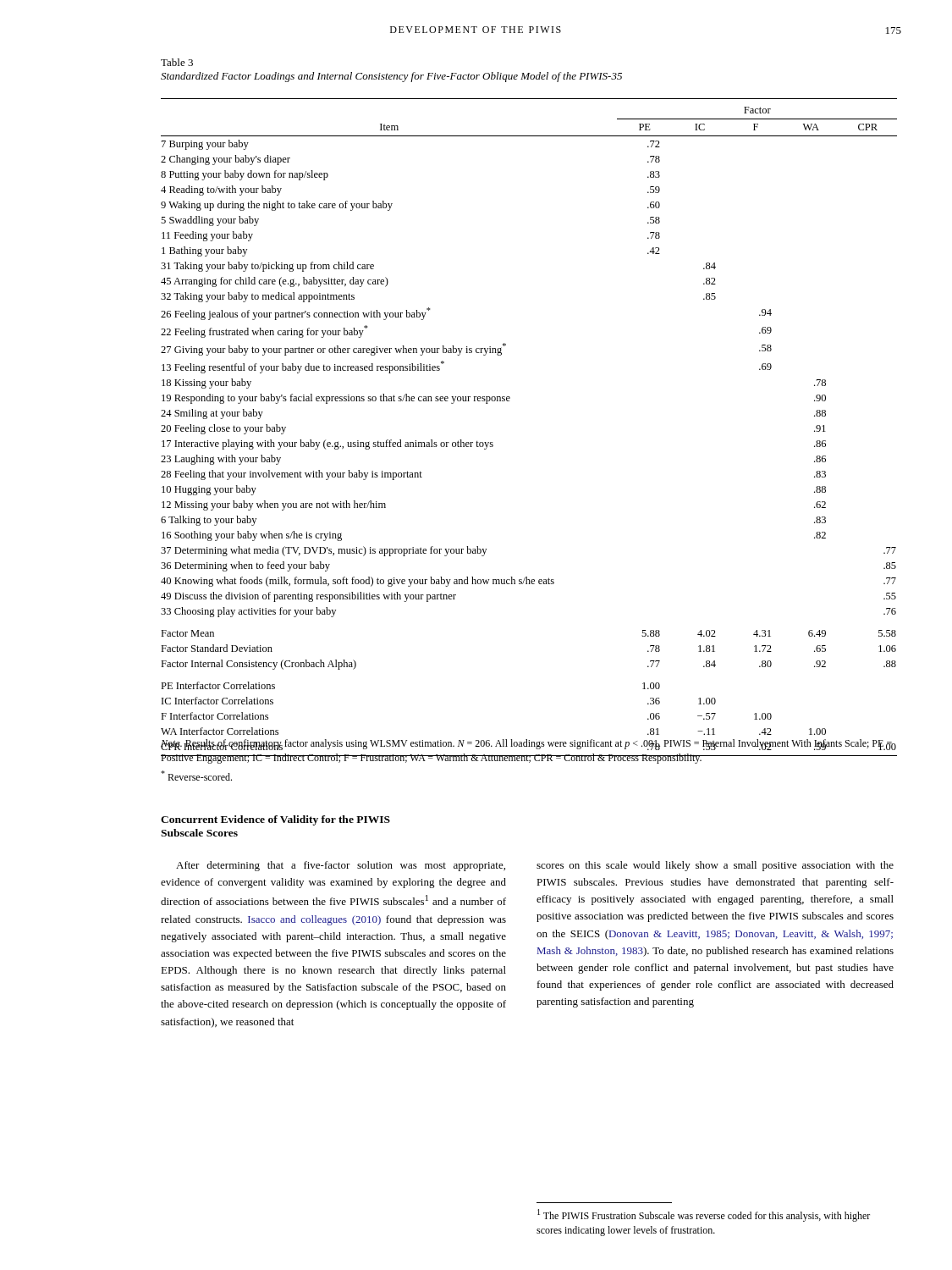Where is the caption that starts "Table 3 Standardized Factor Loadings and"?
This screenshot has width=952, height=1270.
tap(392, 69)
